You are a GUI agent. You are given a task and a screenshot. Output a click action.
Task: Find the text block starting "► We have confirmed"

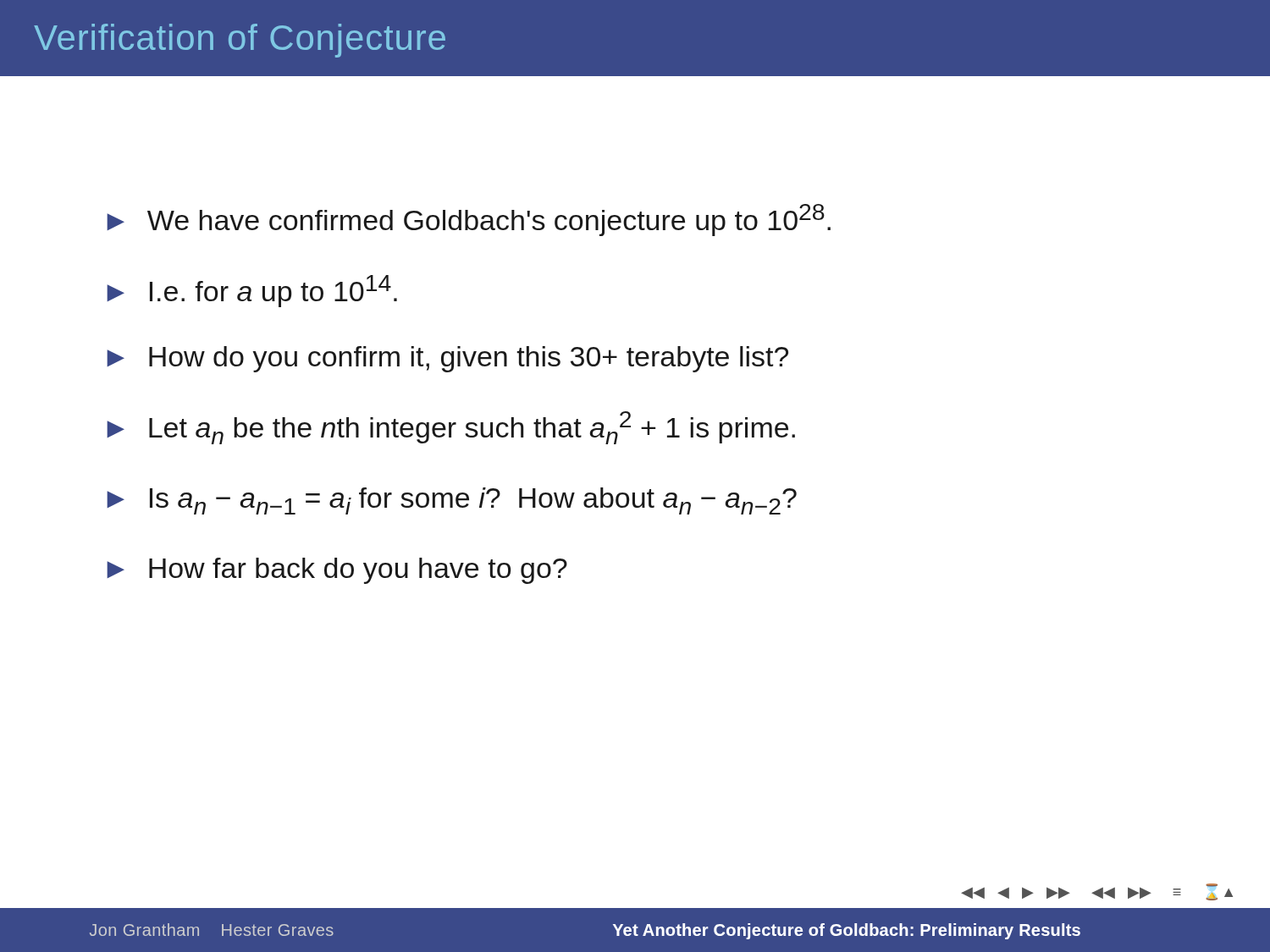(x=635, y=218)
